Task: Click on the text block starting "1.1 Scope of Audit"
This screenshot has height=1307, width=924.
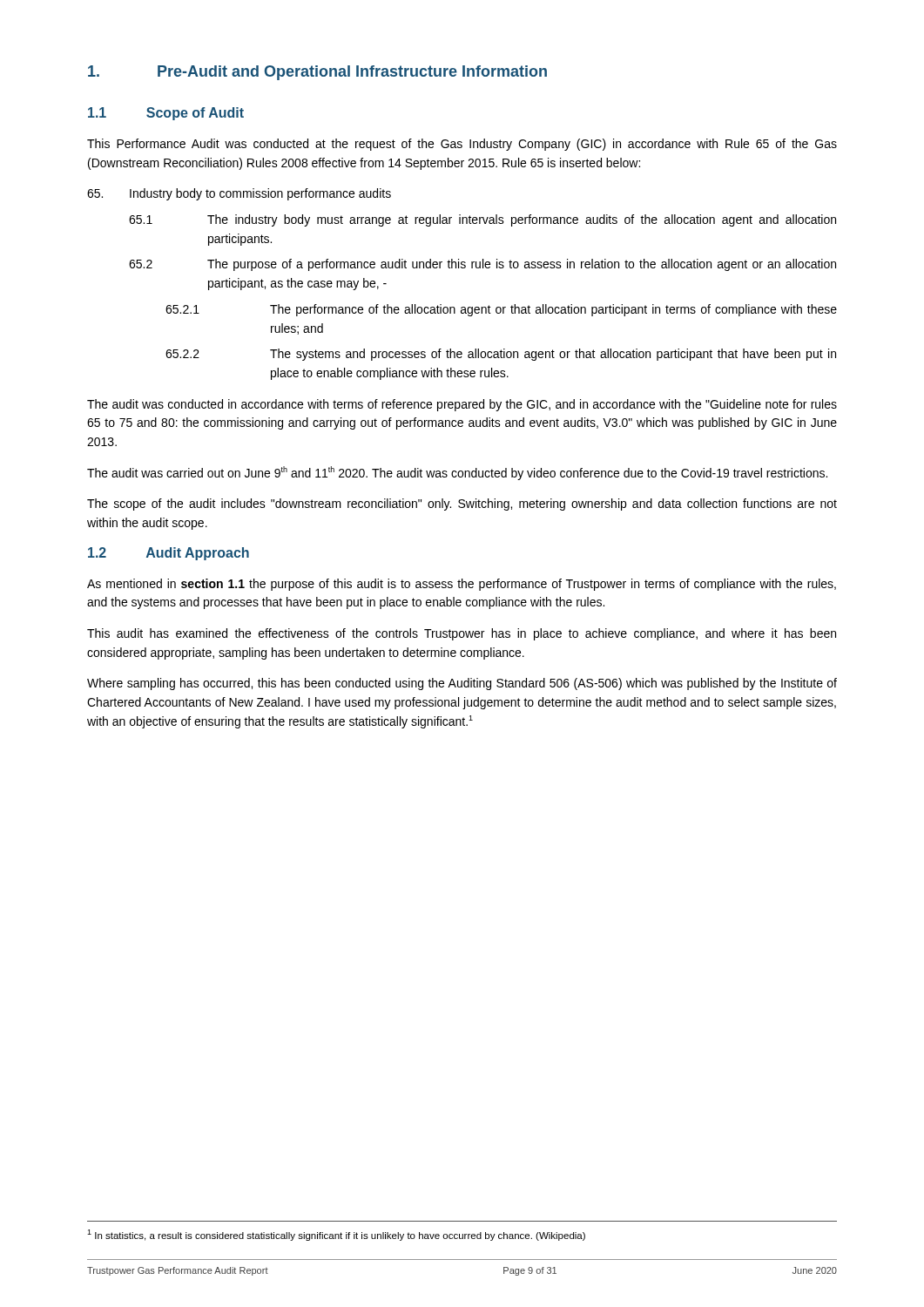Action: coord(166,114)
